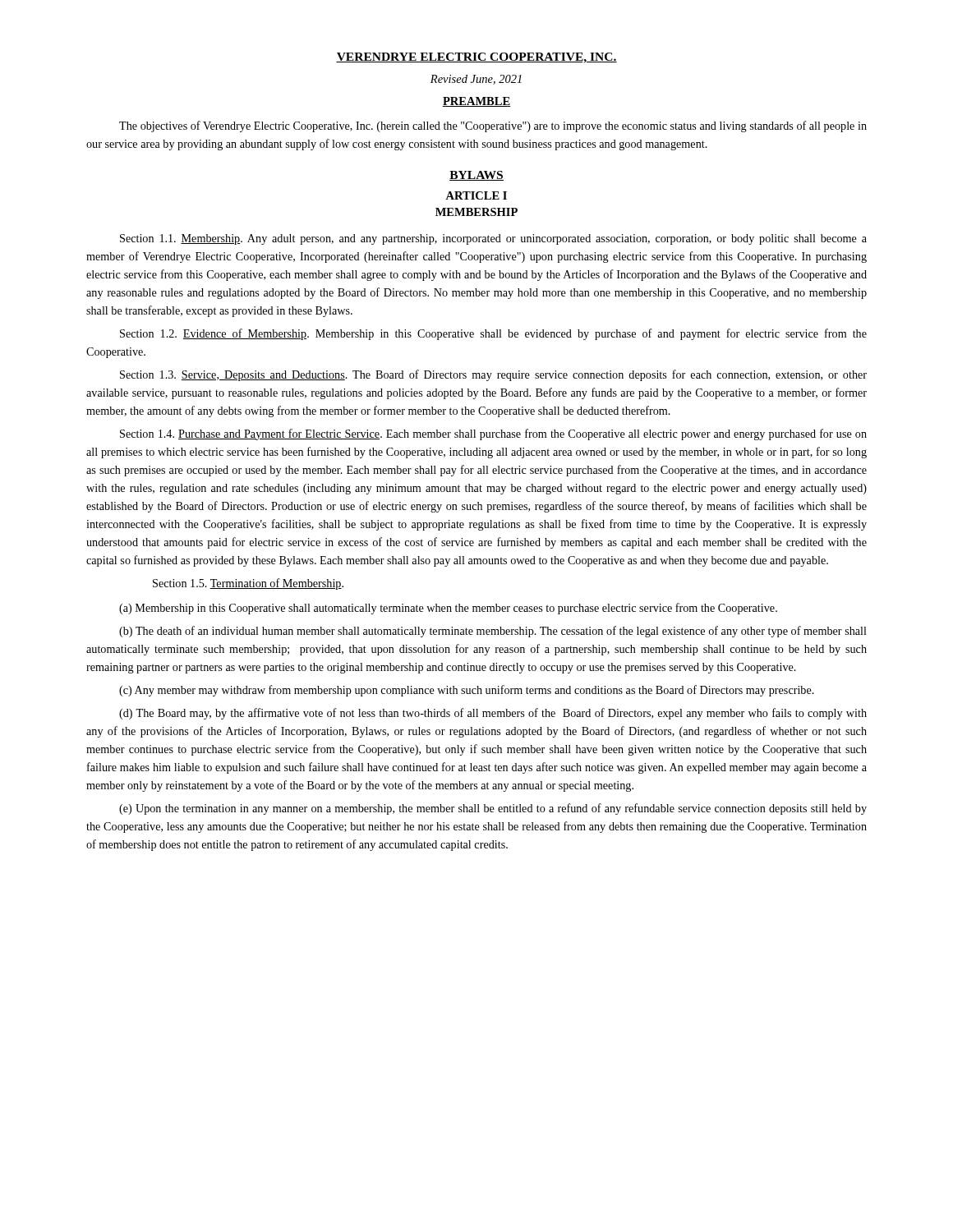Image resolution: width=953 pixels, height=1232 pixels.
Task: Locate the text block that says "(e) Upon the termination in any"
Action: click(x=476, y=826)
